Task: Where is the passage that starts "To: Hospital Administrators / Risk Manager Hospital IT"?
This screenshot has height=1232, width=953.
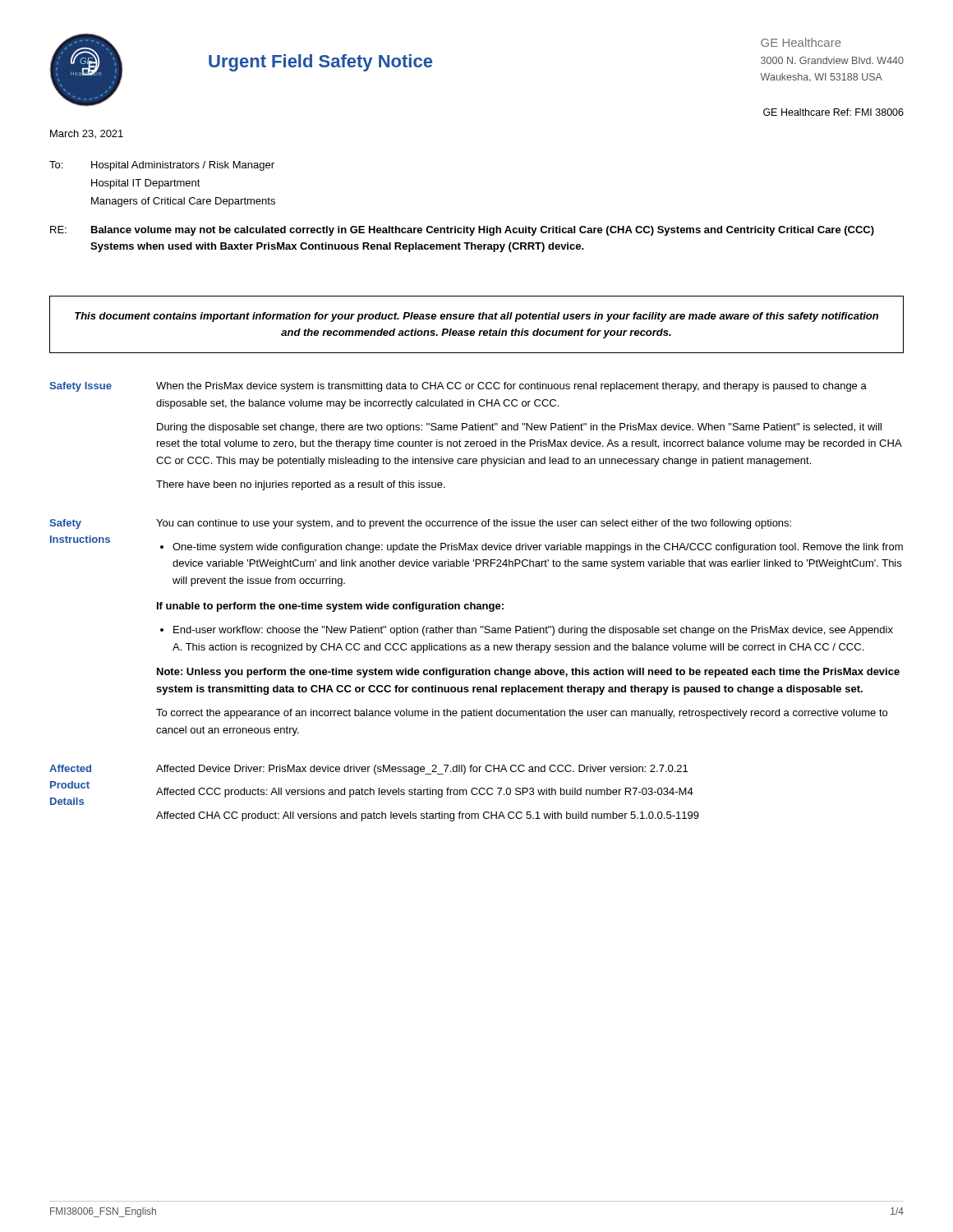Action: [162, 183]
